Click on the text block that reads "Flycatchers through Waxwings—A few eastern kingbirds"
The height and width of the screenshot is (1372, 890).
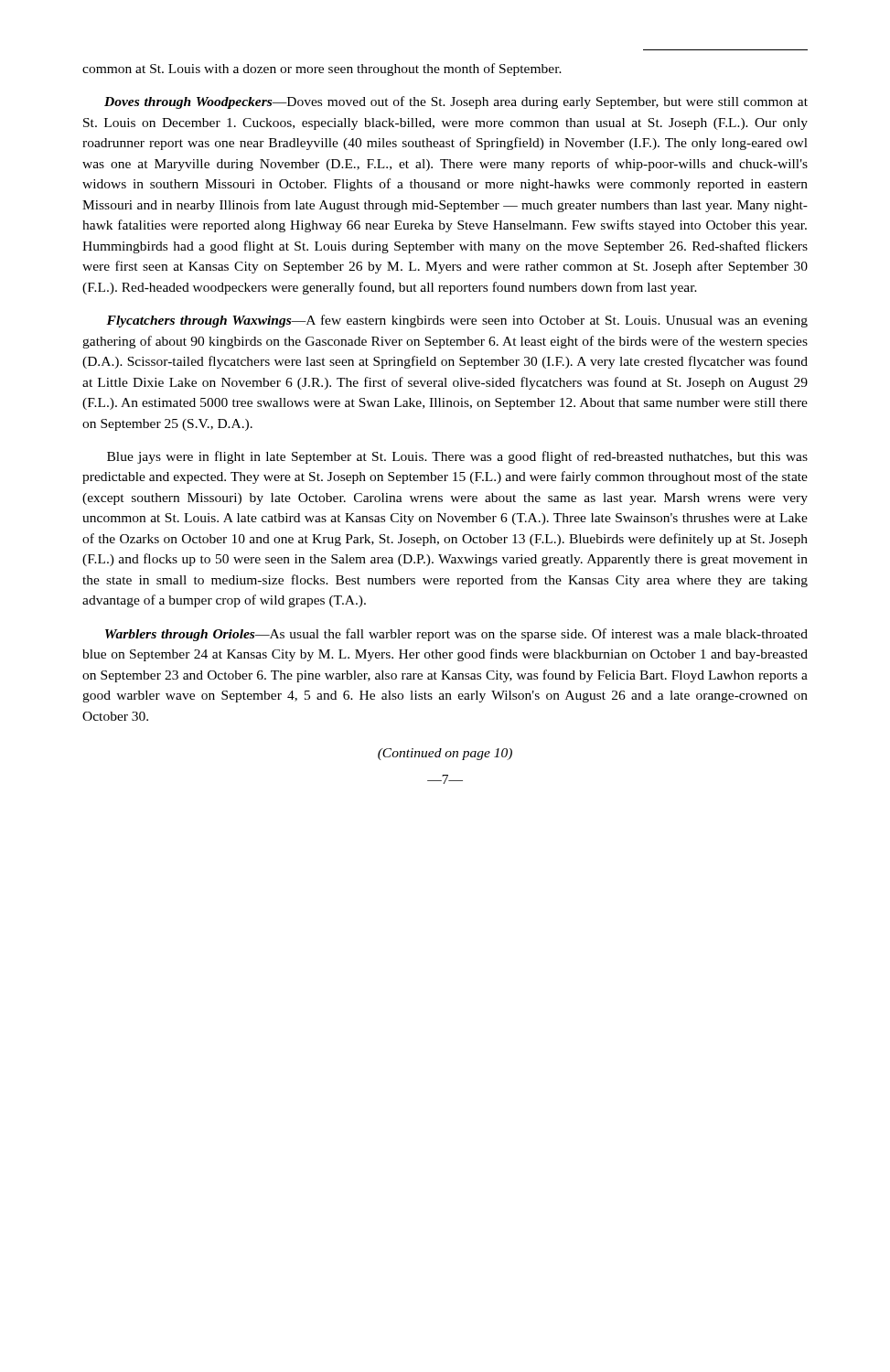pos(445,371)
